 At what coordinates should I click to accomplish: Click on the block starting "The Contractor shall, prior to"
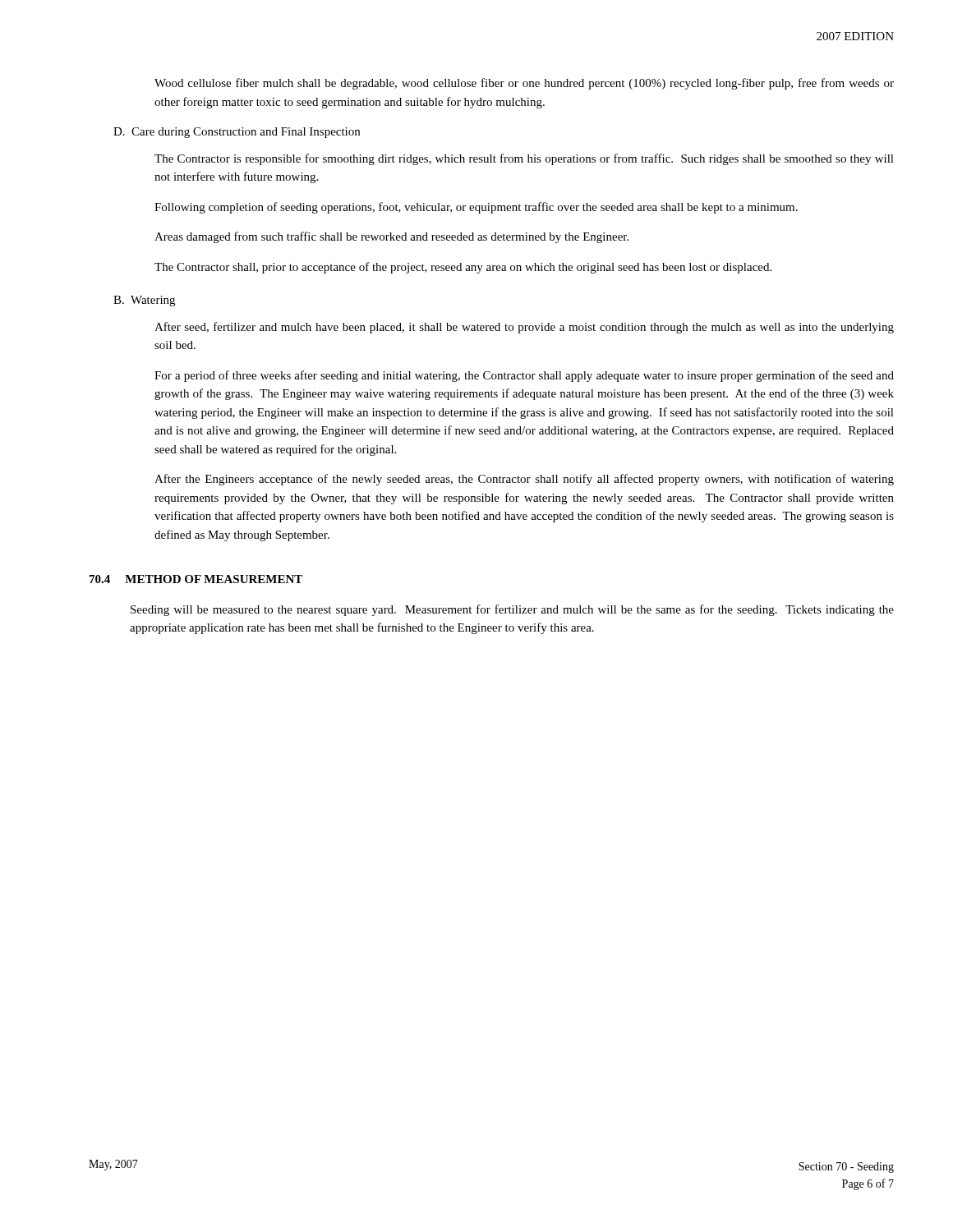click(524, 267)
